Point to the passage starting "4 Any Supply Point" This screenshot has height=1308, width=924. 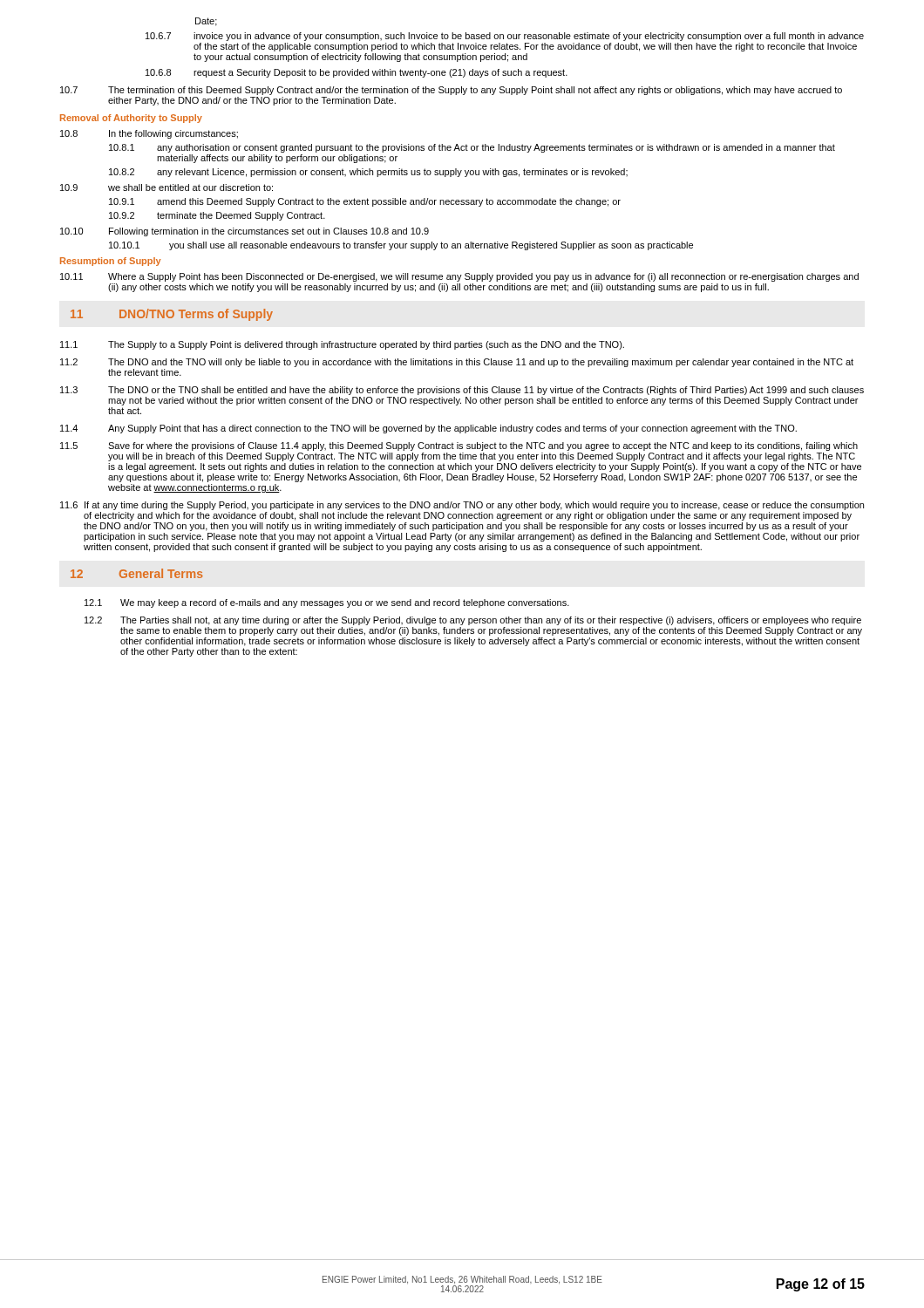[x=462, y=428]
